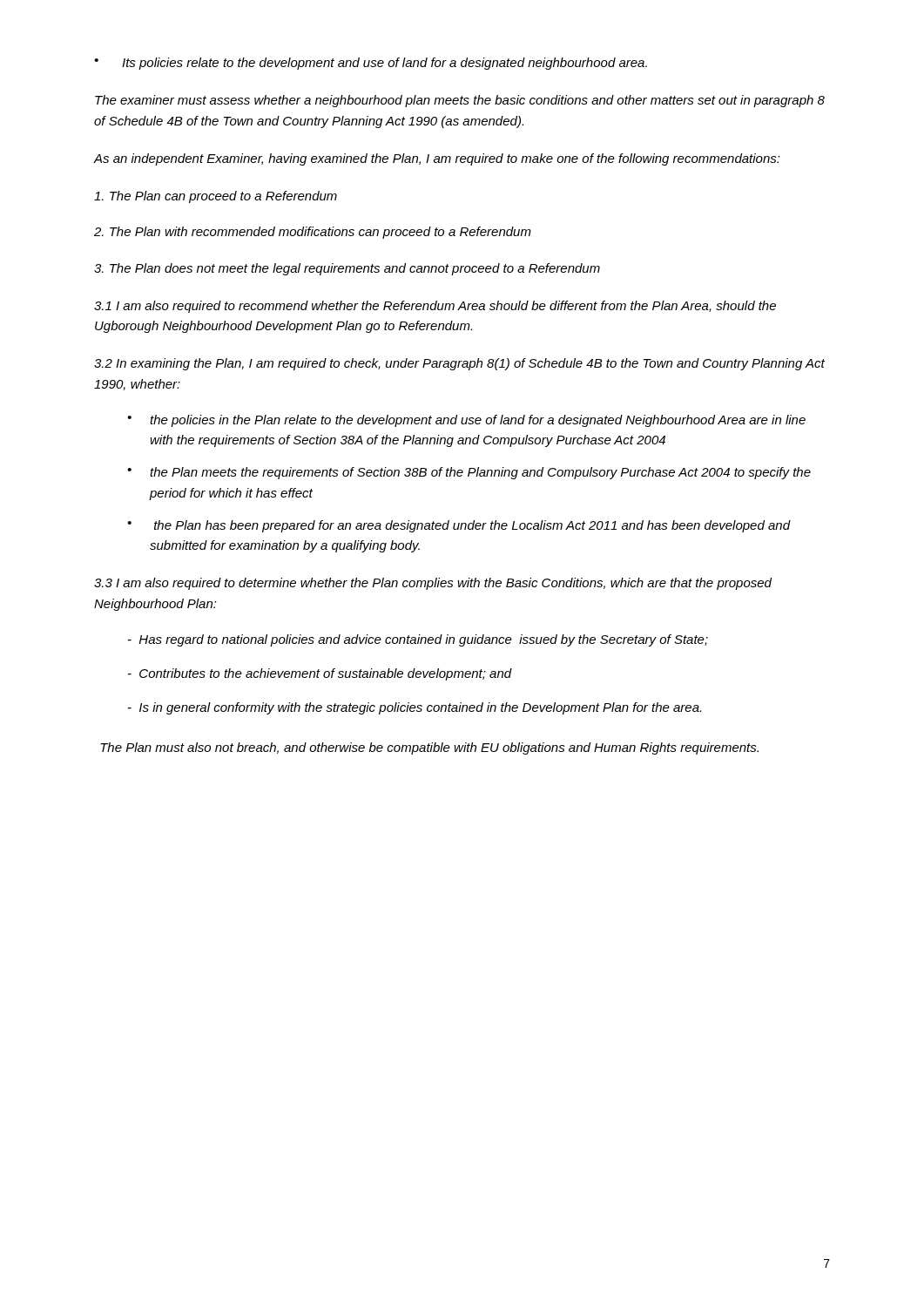Find the block starting "The examiner must assess whether a neighbourhood"

tap(462, 110)
